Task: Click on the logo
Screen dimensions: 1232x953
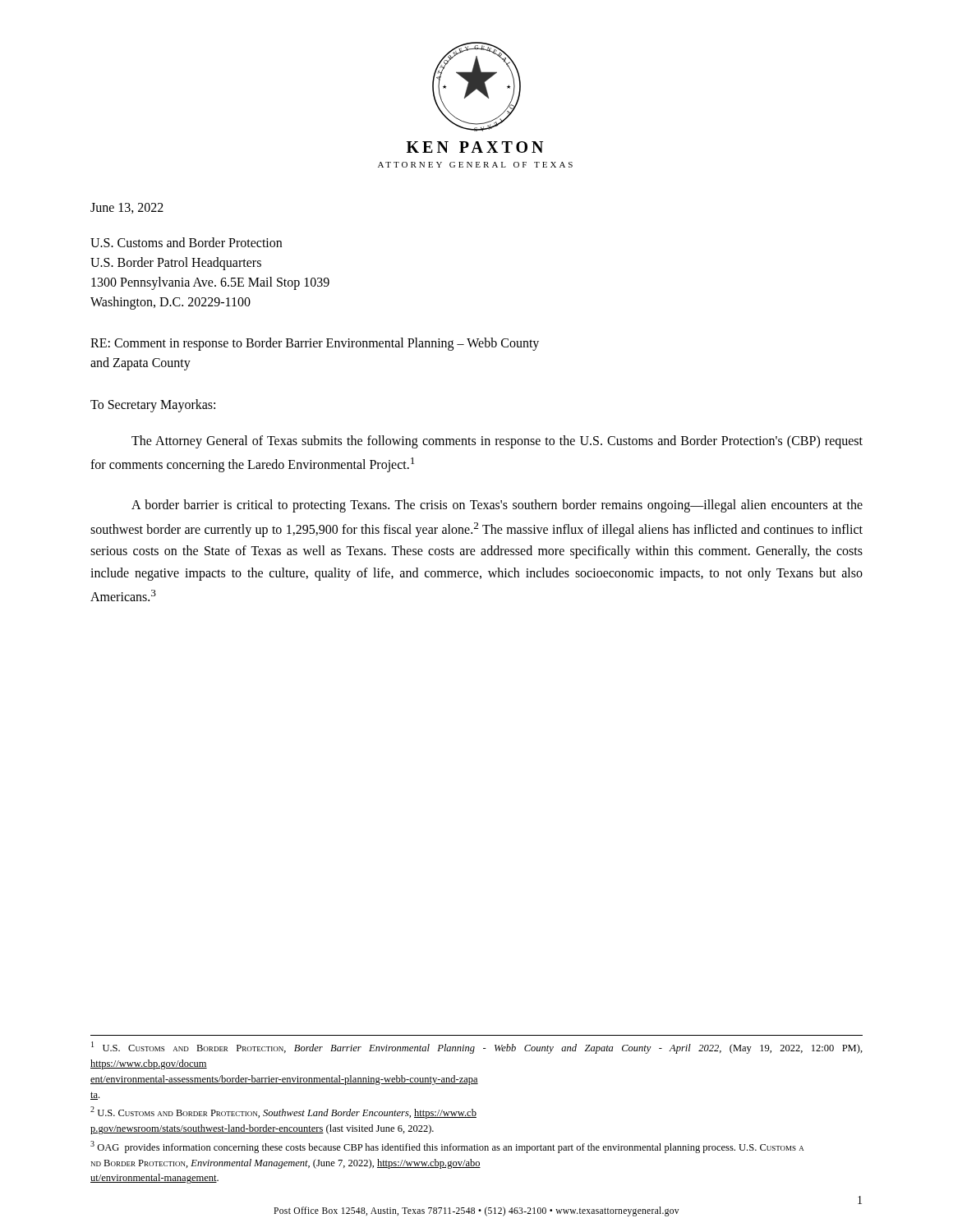Action: [x=476, y=85]
